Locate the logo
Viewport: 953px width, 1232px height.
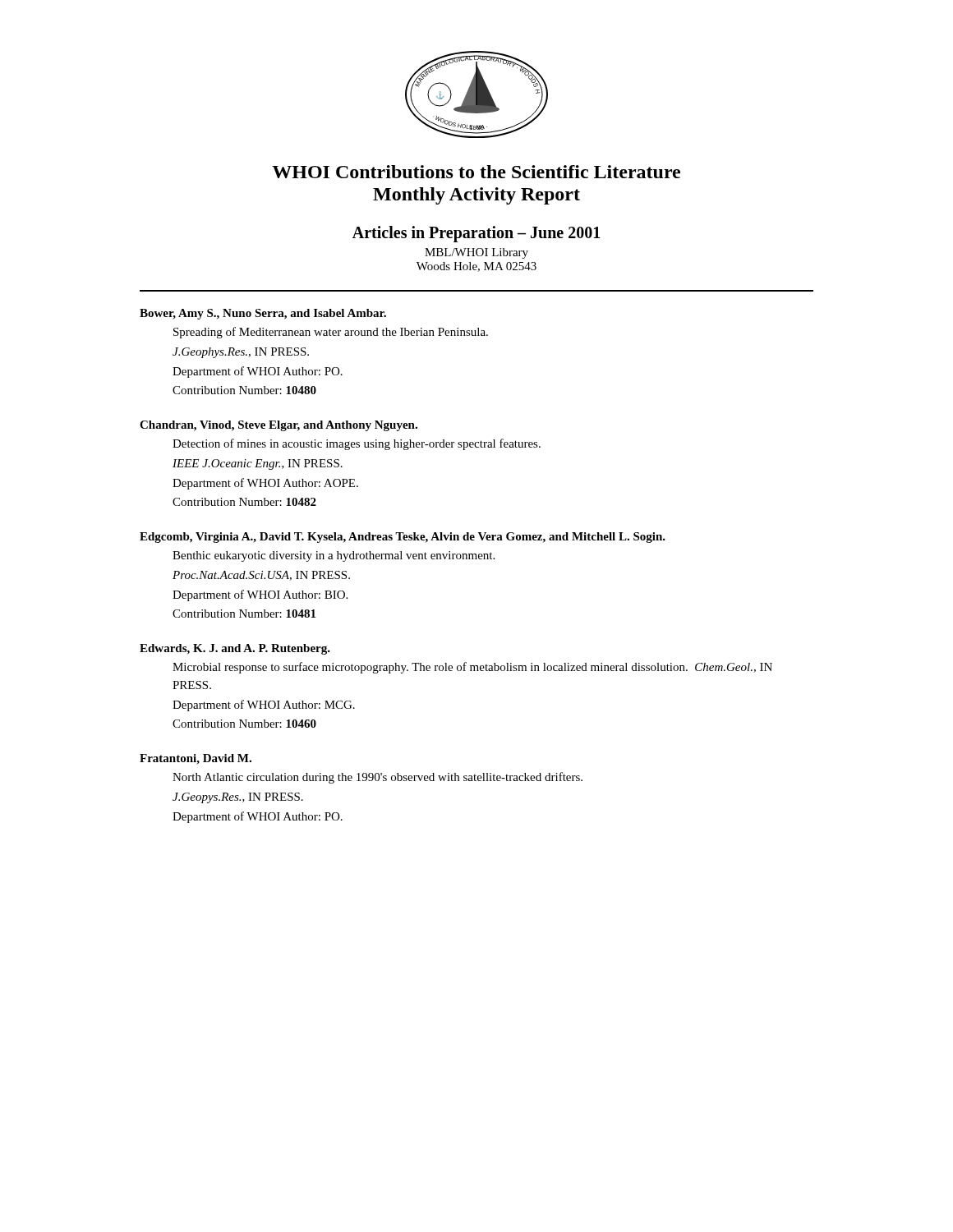tap(476, 96)
